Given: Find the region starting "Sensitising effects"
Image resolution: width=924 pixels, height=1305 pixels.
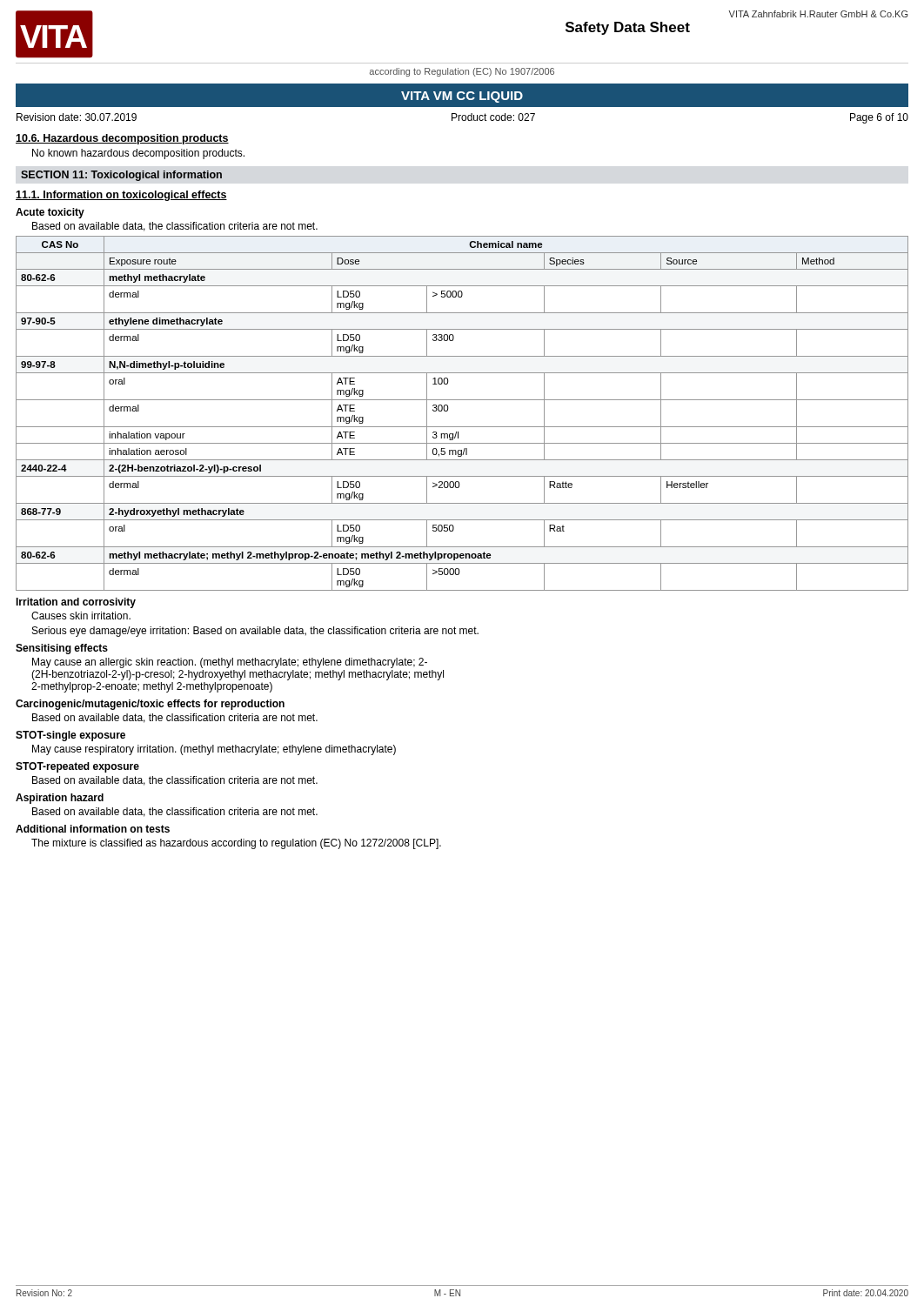Looking at the screenshot, I should (62, 648).
